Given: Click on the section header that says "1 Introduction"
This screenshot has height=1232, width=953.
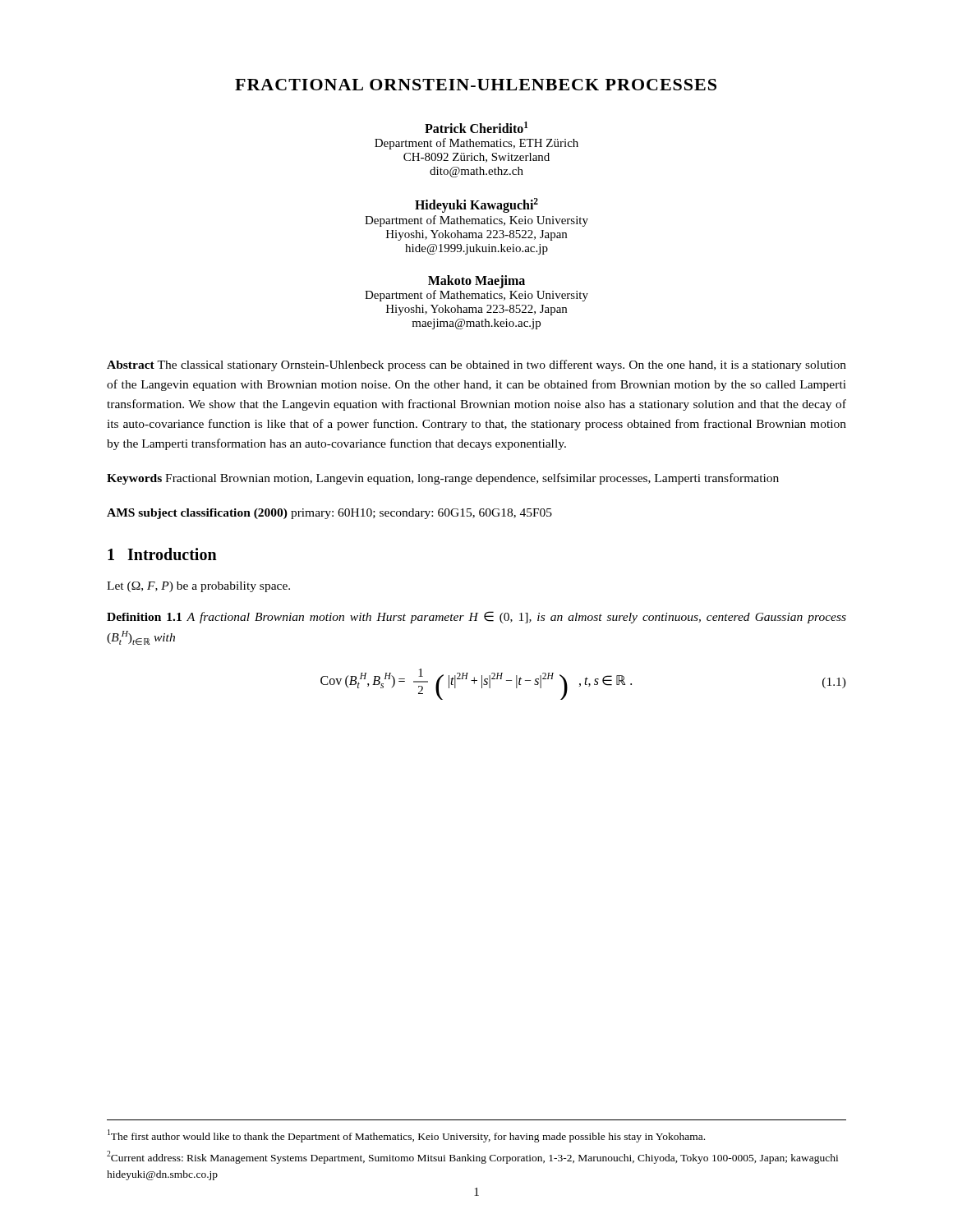Looking at the screenshot, I should tap(162, 554).
